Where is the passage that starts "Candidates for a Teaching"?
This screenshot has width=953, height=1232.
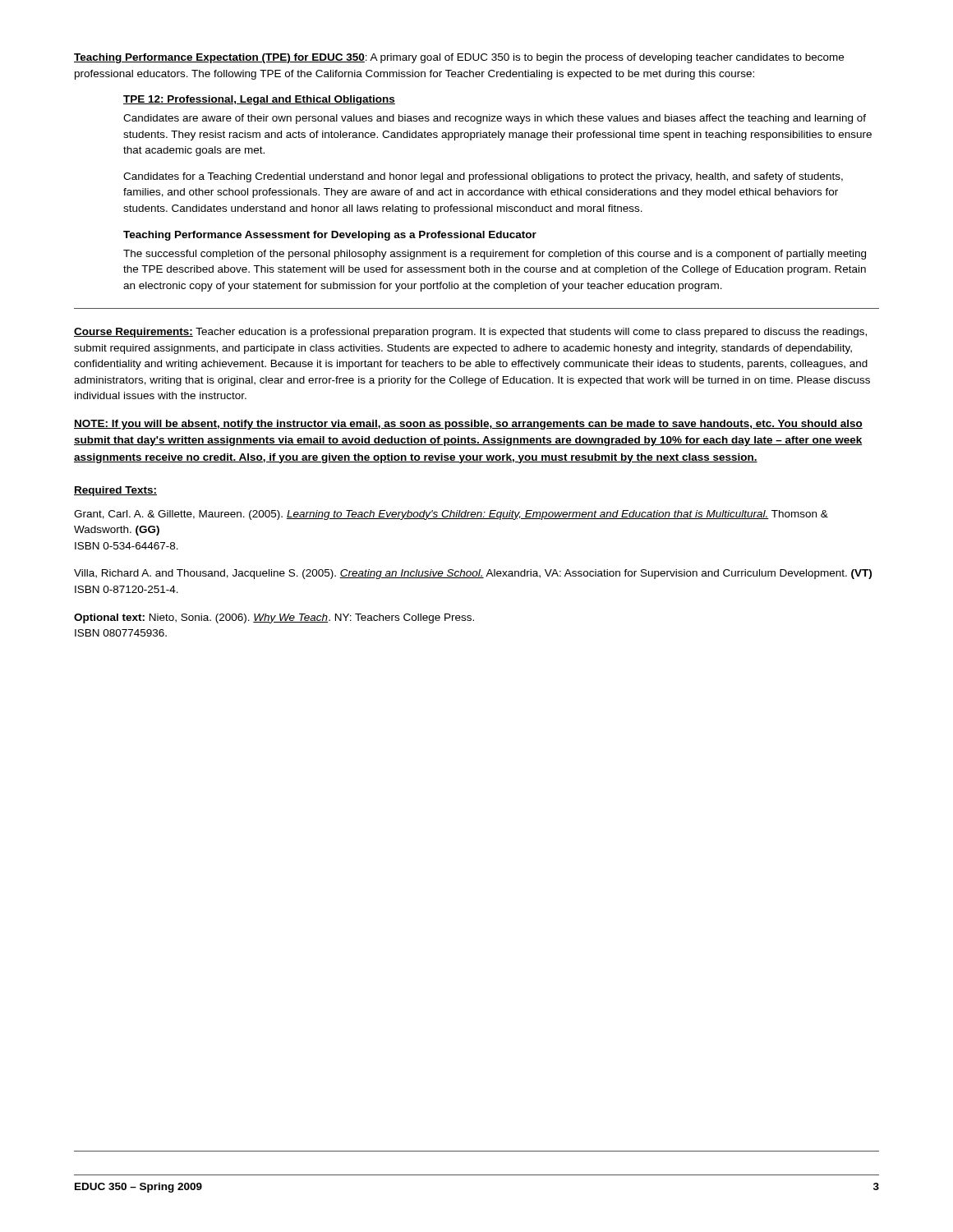(x=483, y=192)
